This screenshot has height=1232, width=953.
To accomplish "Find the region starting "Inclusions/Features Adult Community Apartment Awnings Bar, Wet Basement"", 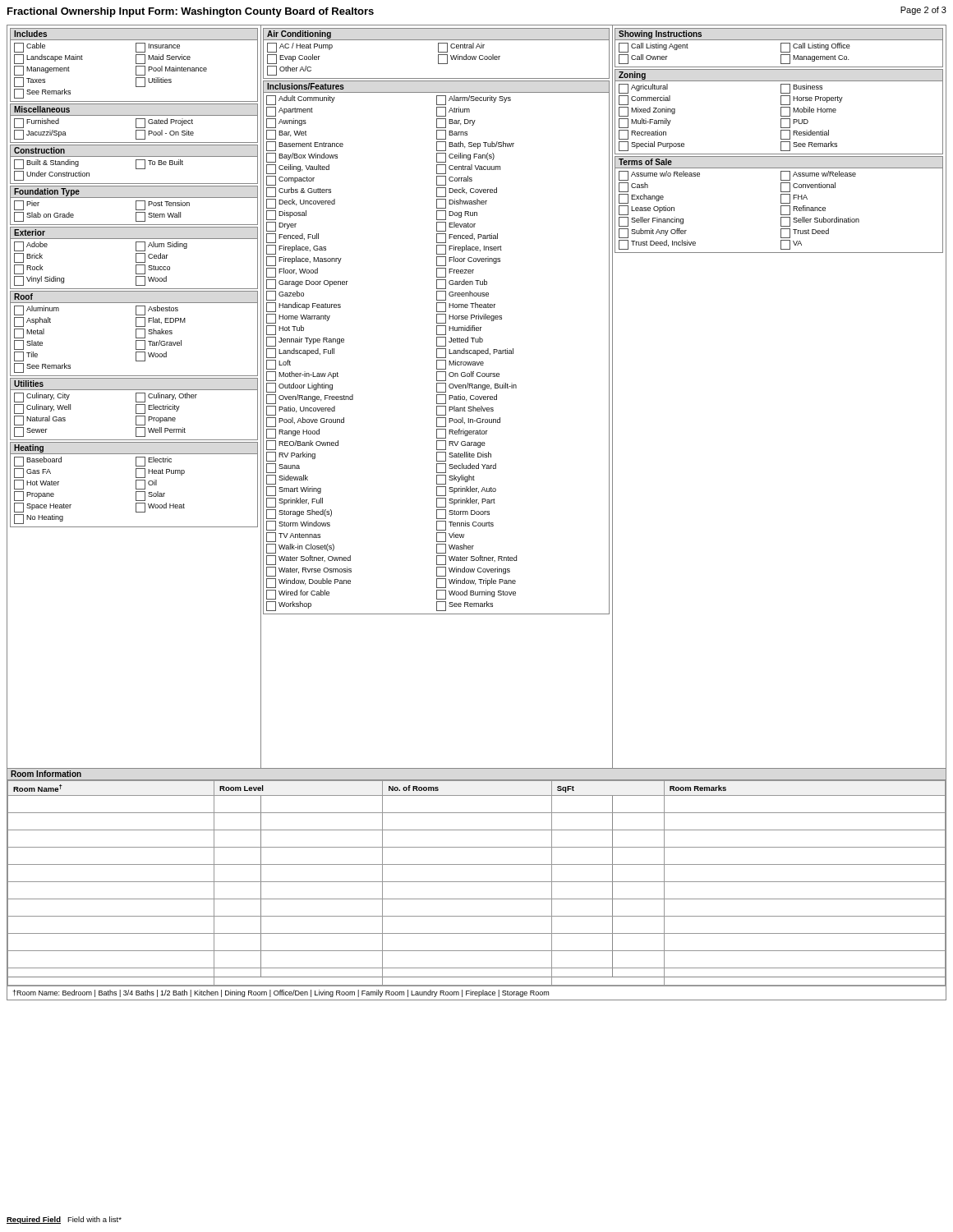I will click(x=436, y=347).
